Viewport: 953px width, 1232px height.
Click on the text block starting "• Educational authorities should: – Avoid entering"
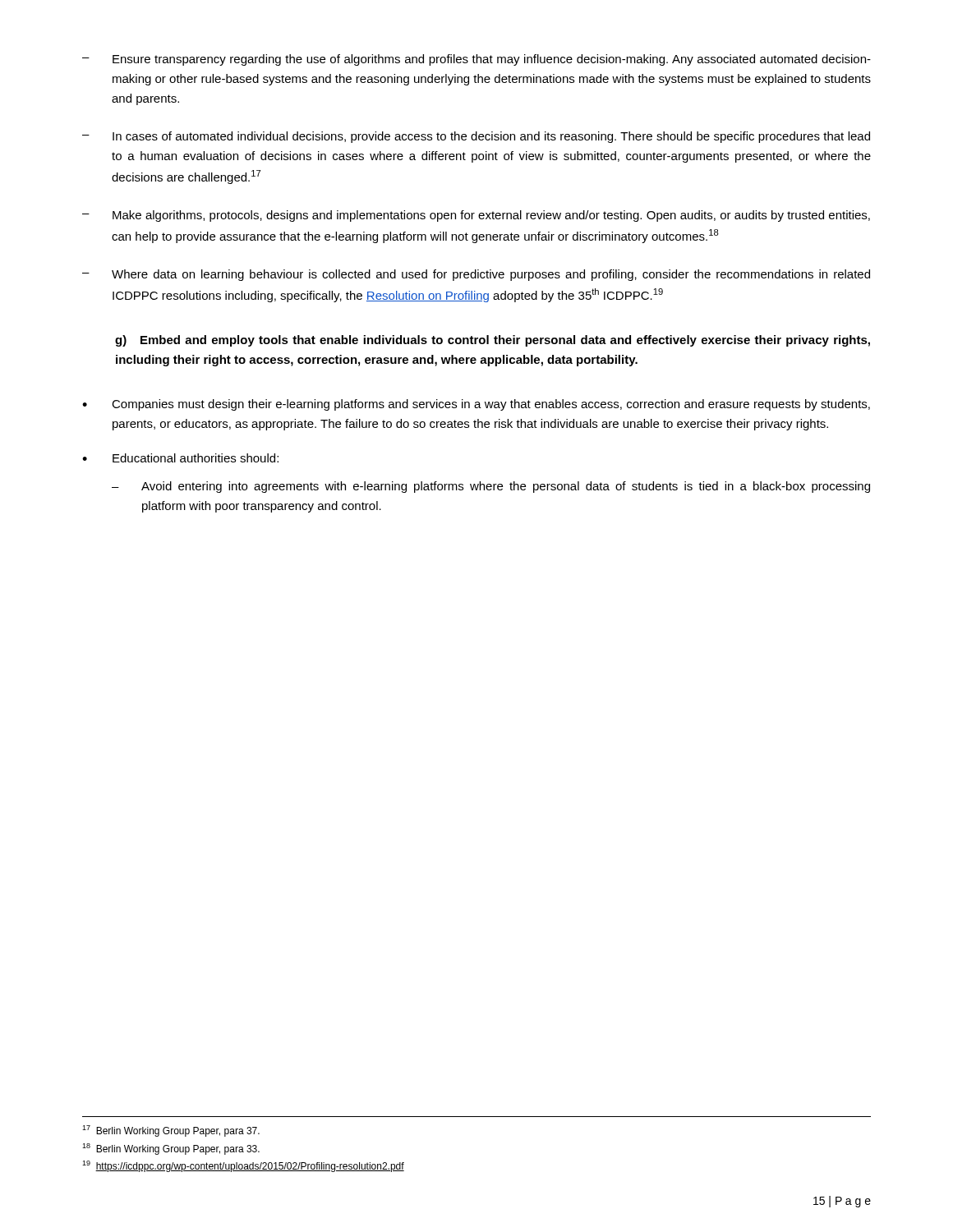(476, 486)
